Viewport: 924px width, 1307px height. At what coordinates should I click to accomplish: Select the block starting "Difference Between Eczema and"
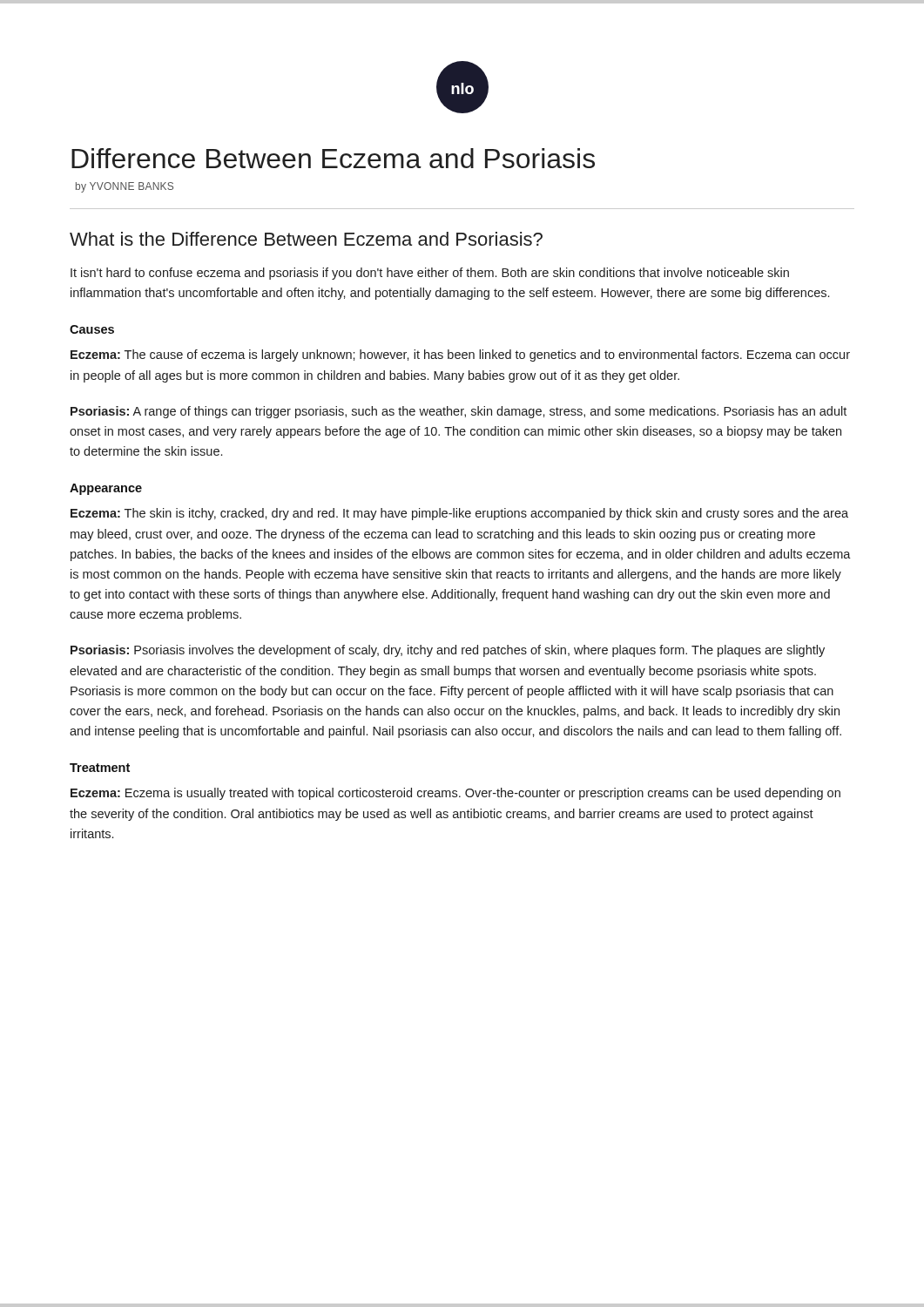pos(462,159)
